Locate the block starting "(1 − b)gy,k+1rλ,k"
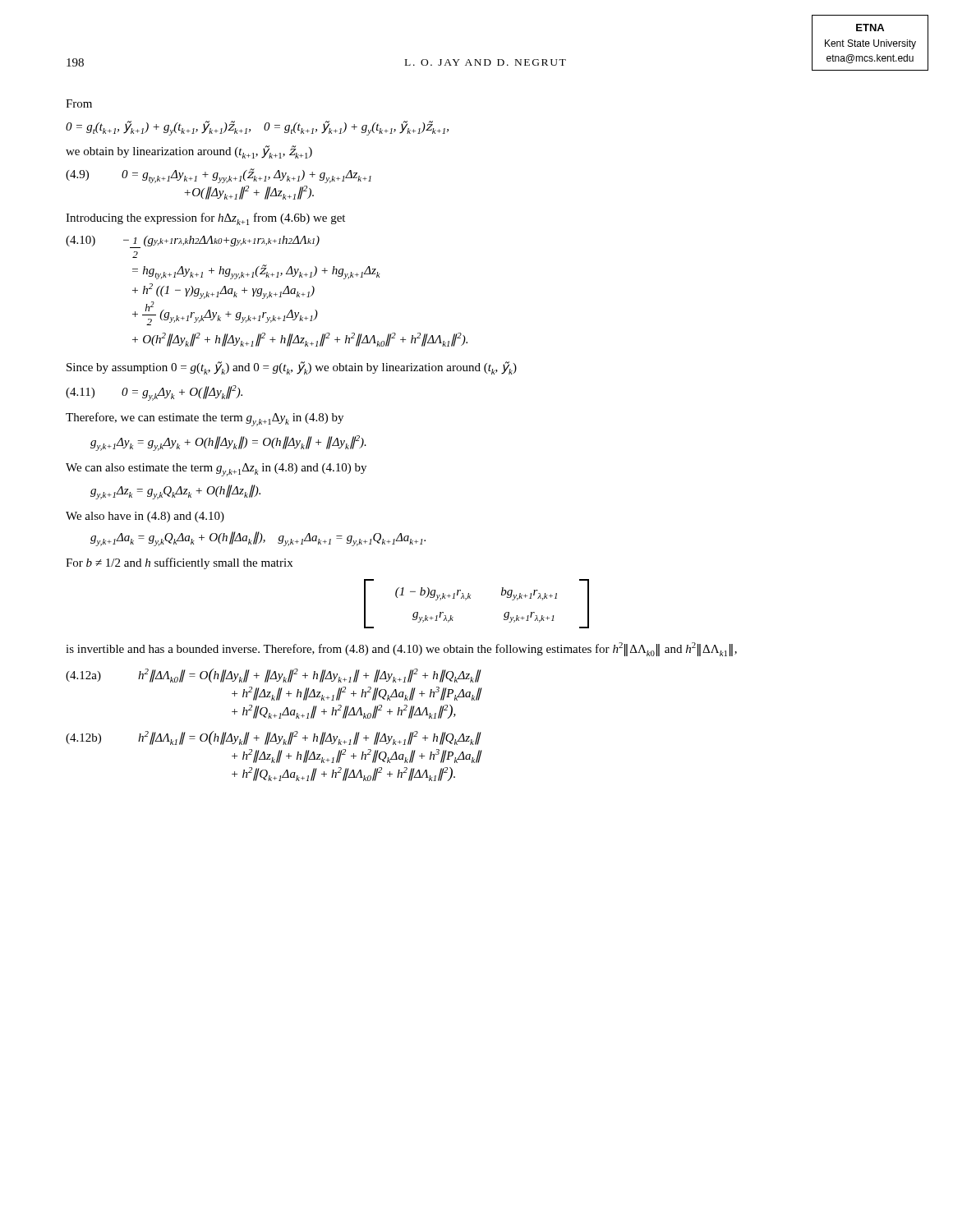This screenshot has height=1232, width=953. click(476, 604)
